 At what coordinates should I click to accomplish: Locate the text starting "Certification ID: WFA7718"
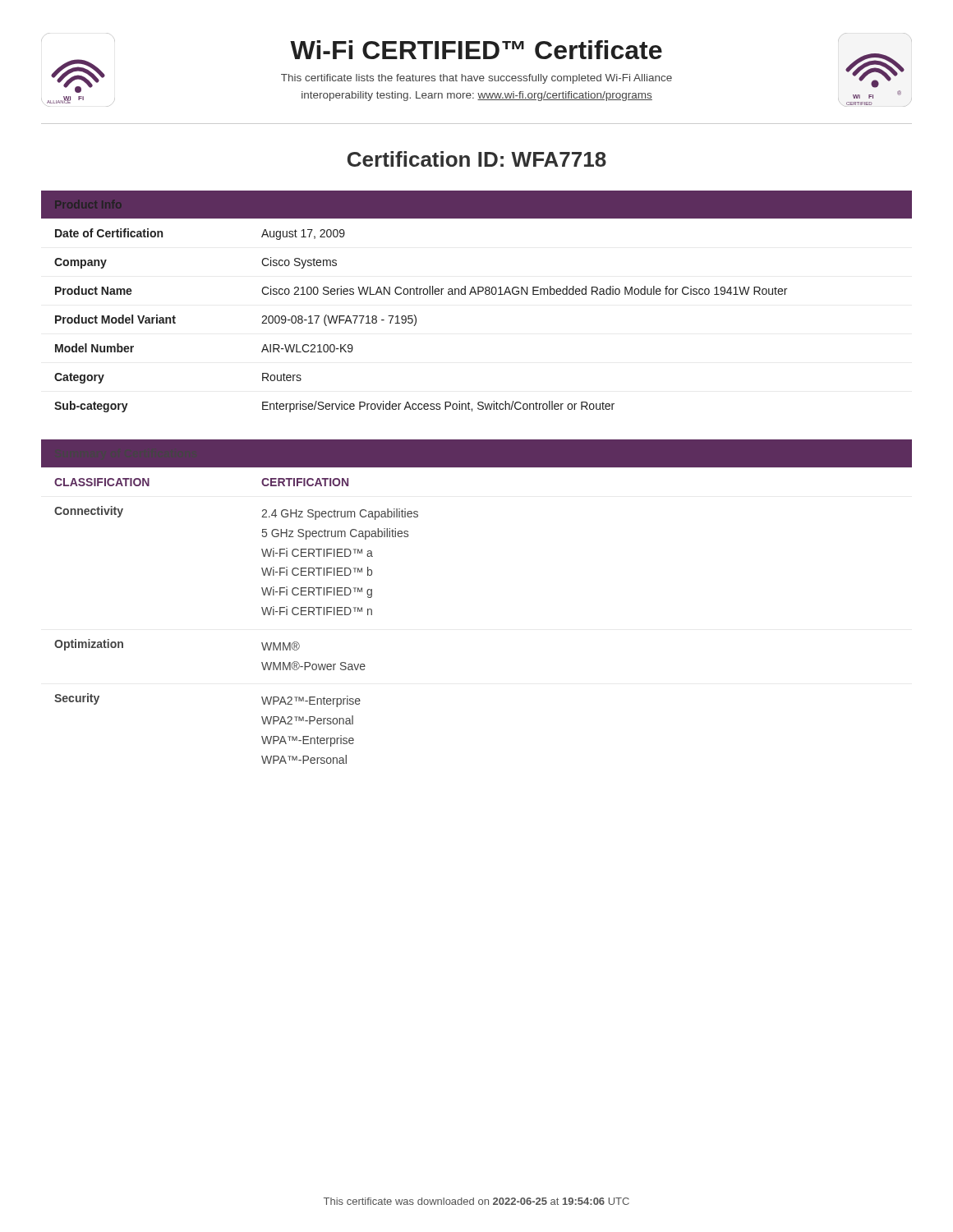(x=476, y=160)
